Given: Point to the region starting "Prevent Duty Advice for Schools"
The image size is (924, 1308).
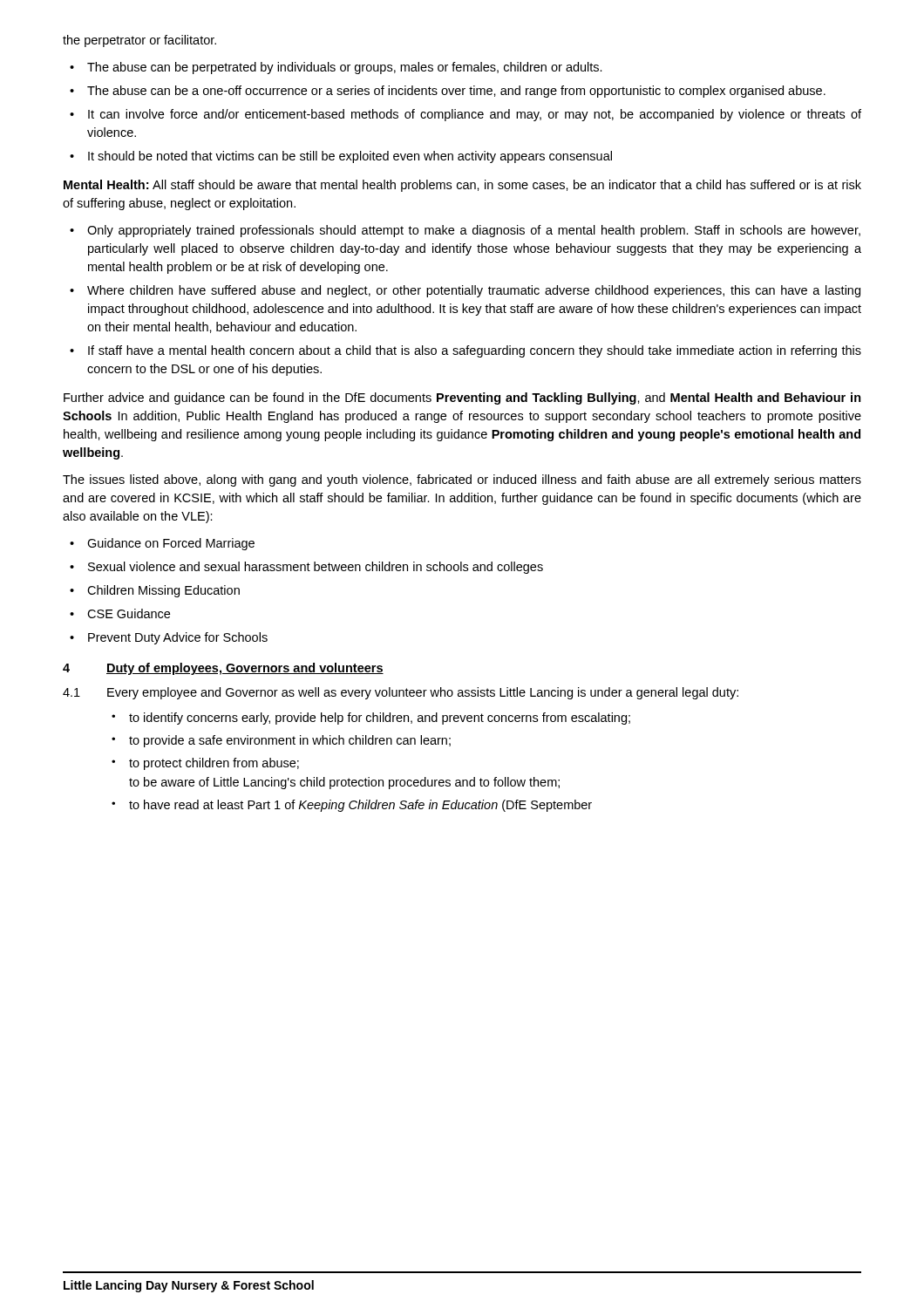Looking at the screenshot, I should (x=169, y=638).
